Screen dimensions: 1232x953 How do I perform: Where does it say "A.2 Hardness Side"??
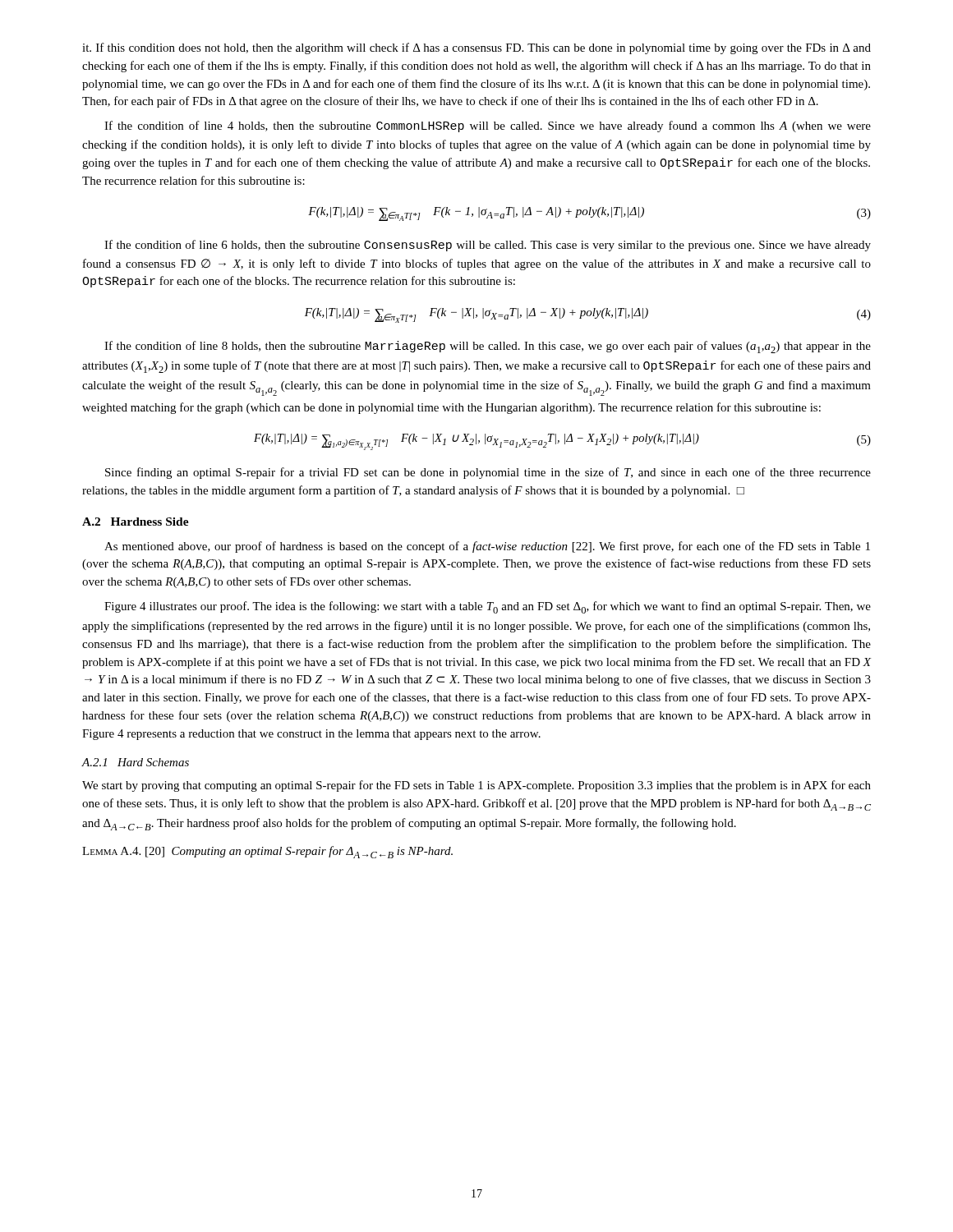[136, 522]
